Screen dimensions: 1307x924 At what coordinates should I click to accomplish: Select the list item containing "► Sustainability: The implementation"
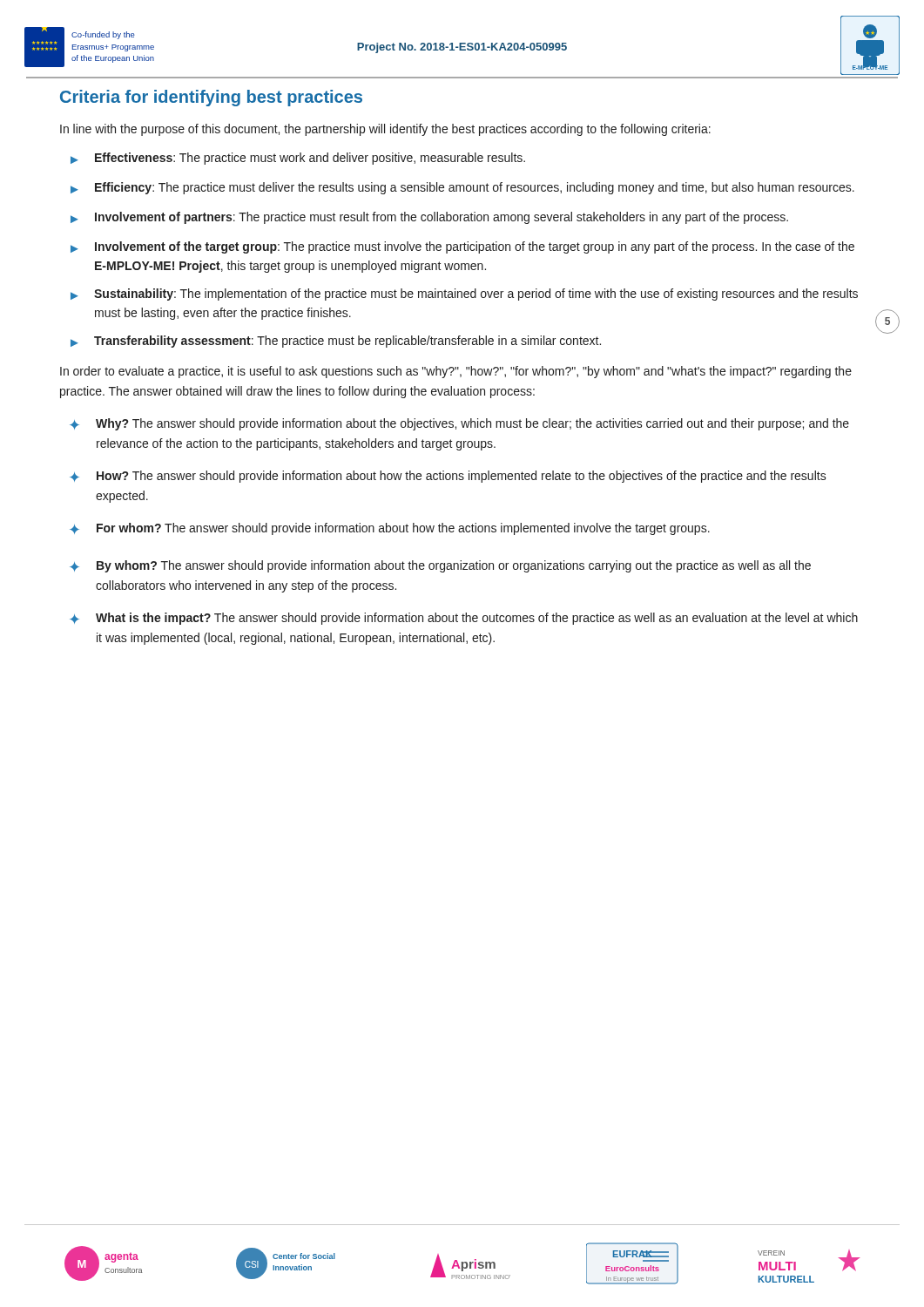pyautogui.click(x=466, y=303)
